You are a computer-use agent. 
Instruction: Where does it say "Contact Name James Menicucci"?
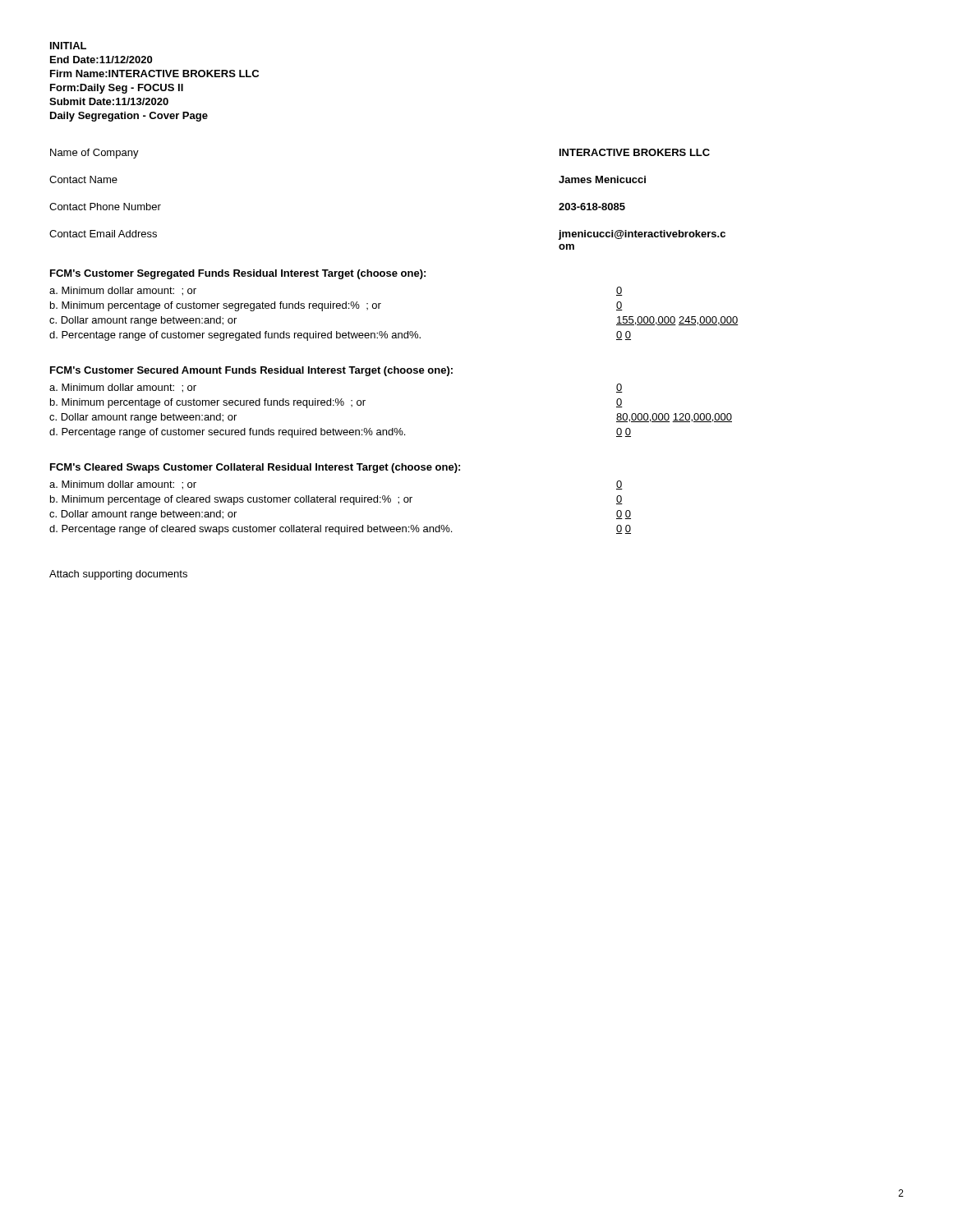tap(77, 179)
